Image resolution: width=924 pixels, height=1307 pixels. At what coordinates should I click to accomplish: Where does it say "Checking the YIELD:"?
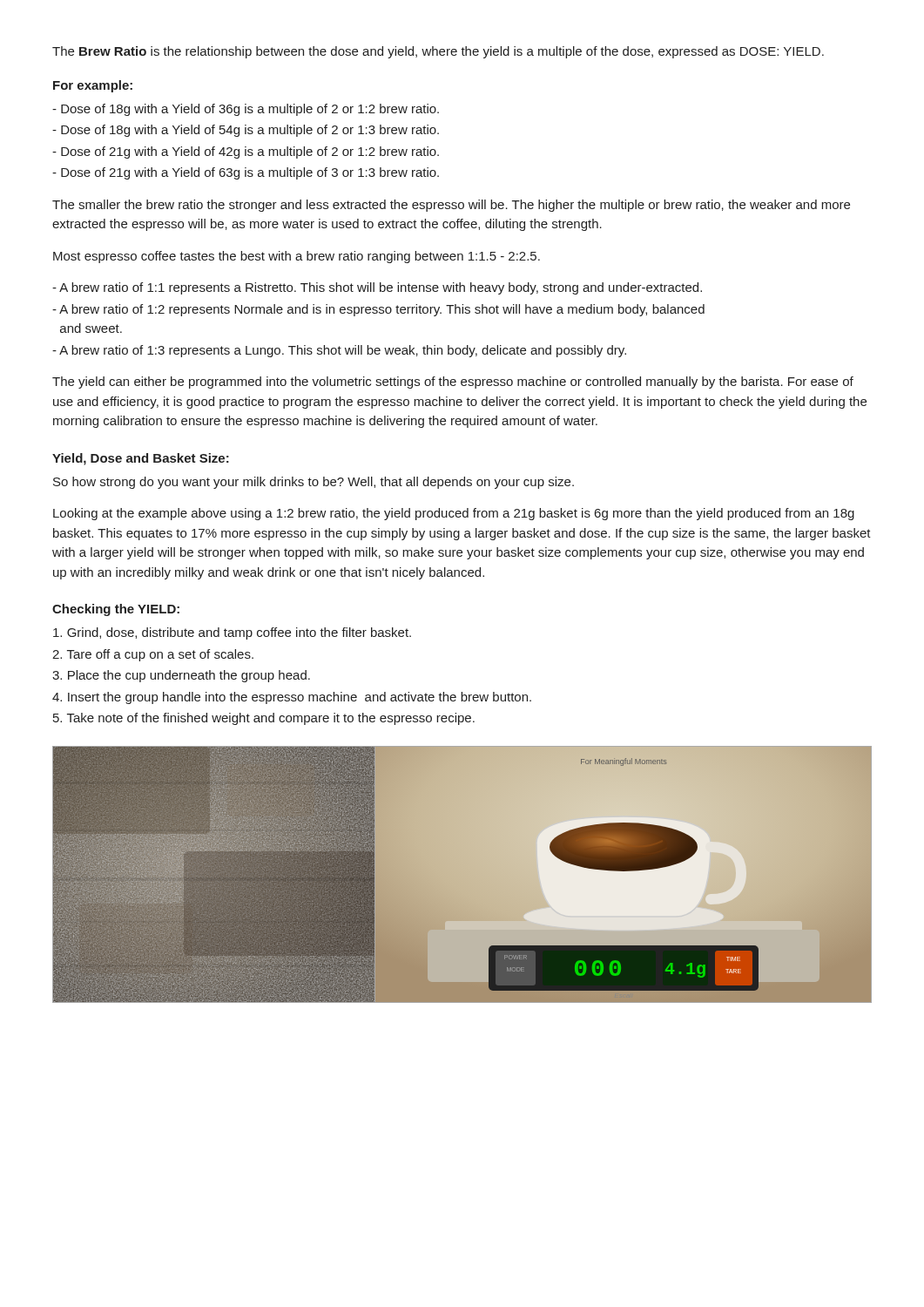pyautogui.click(x=116, y=609)
